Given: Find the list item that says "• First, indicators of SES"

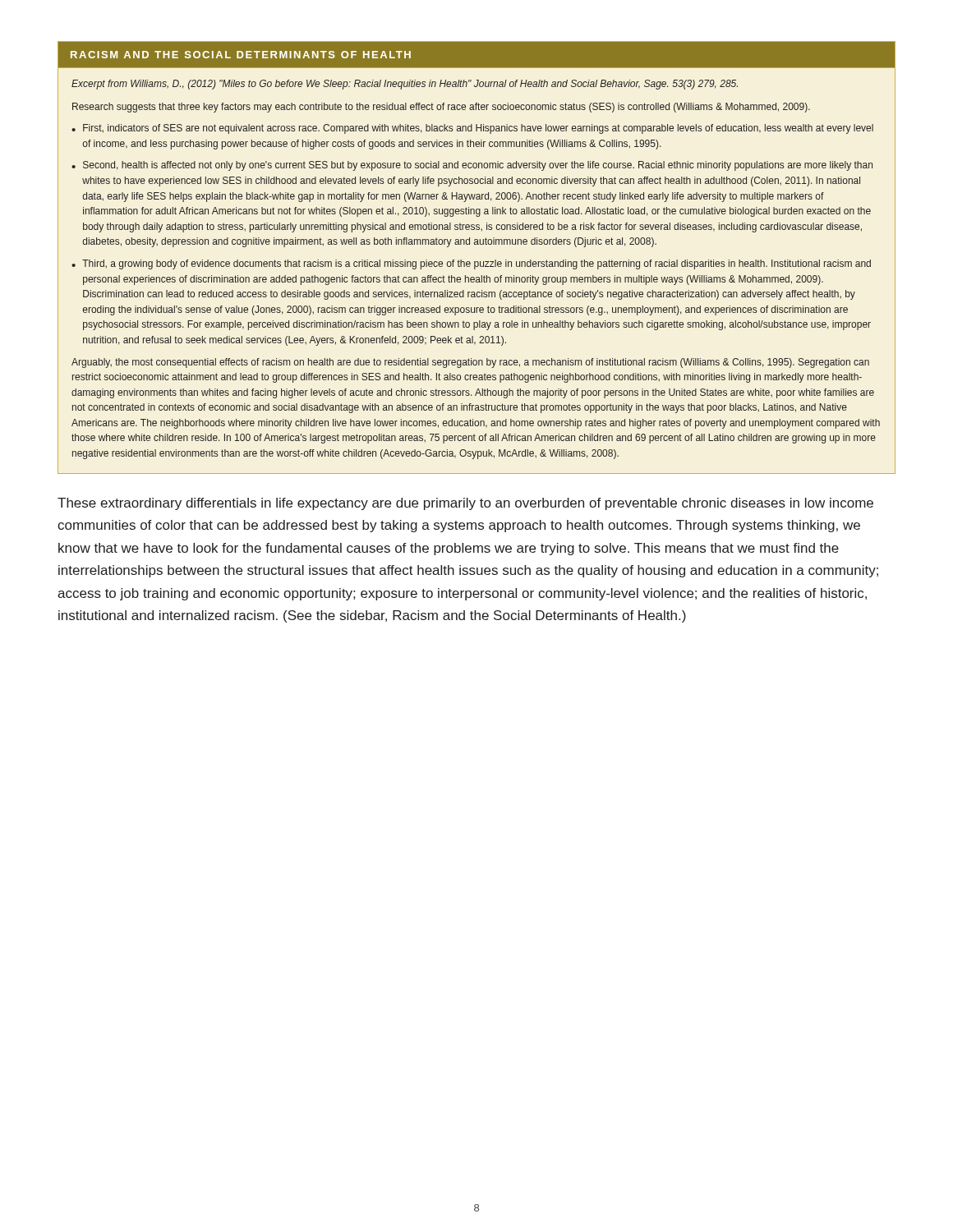Looking at the screenshot, I should pos(476,136).
